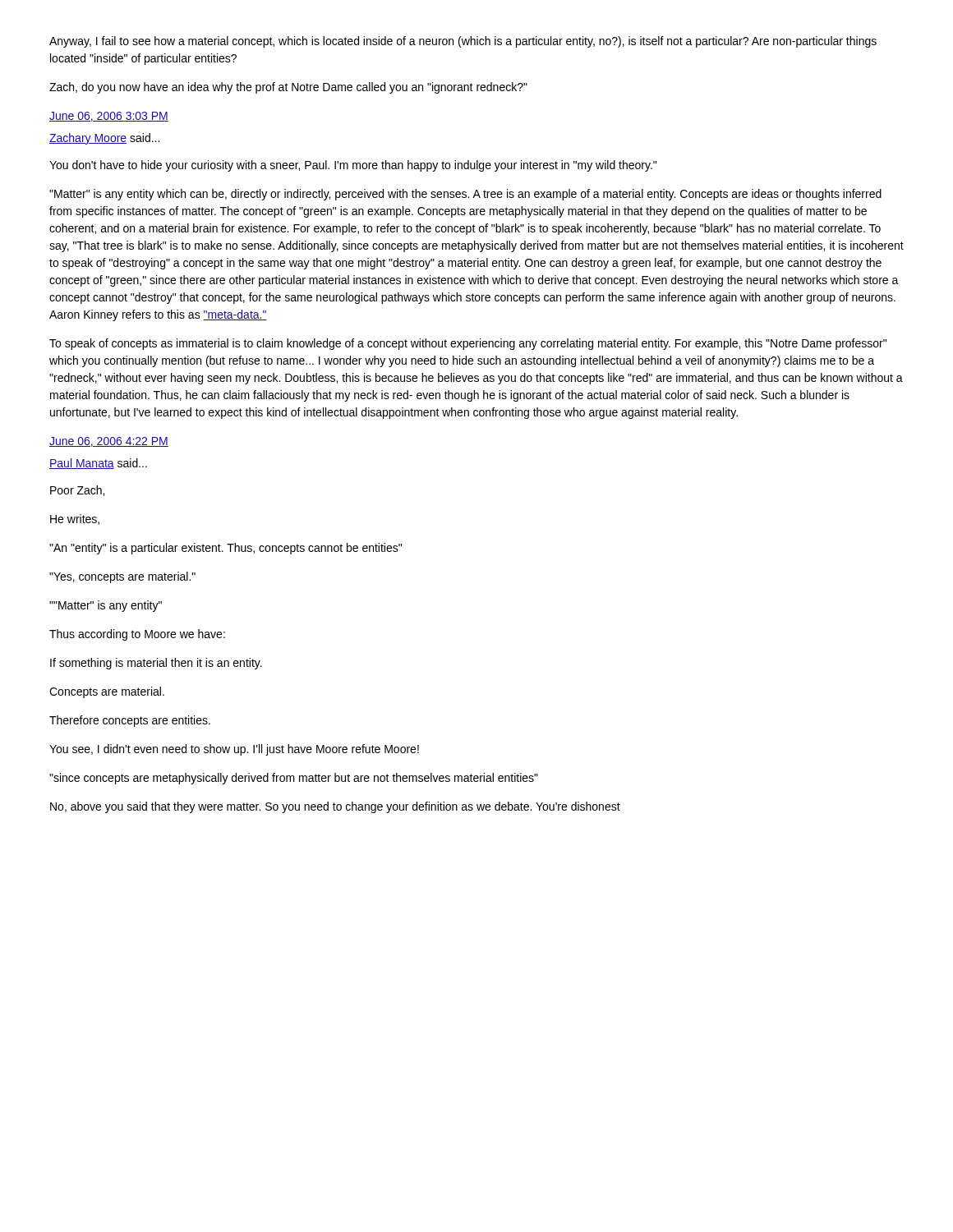Point to the block beginning "No, above you"
Screen dimensions: 1232x953
[335, 807]
